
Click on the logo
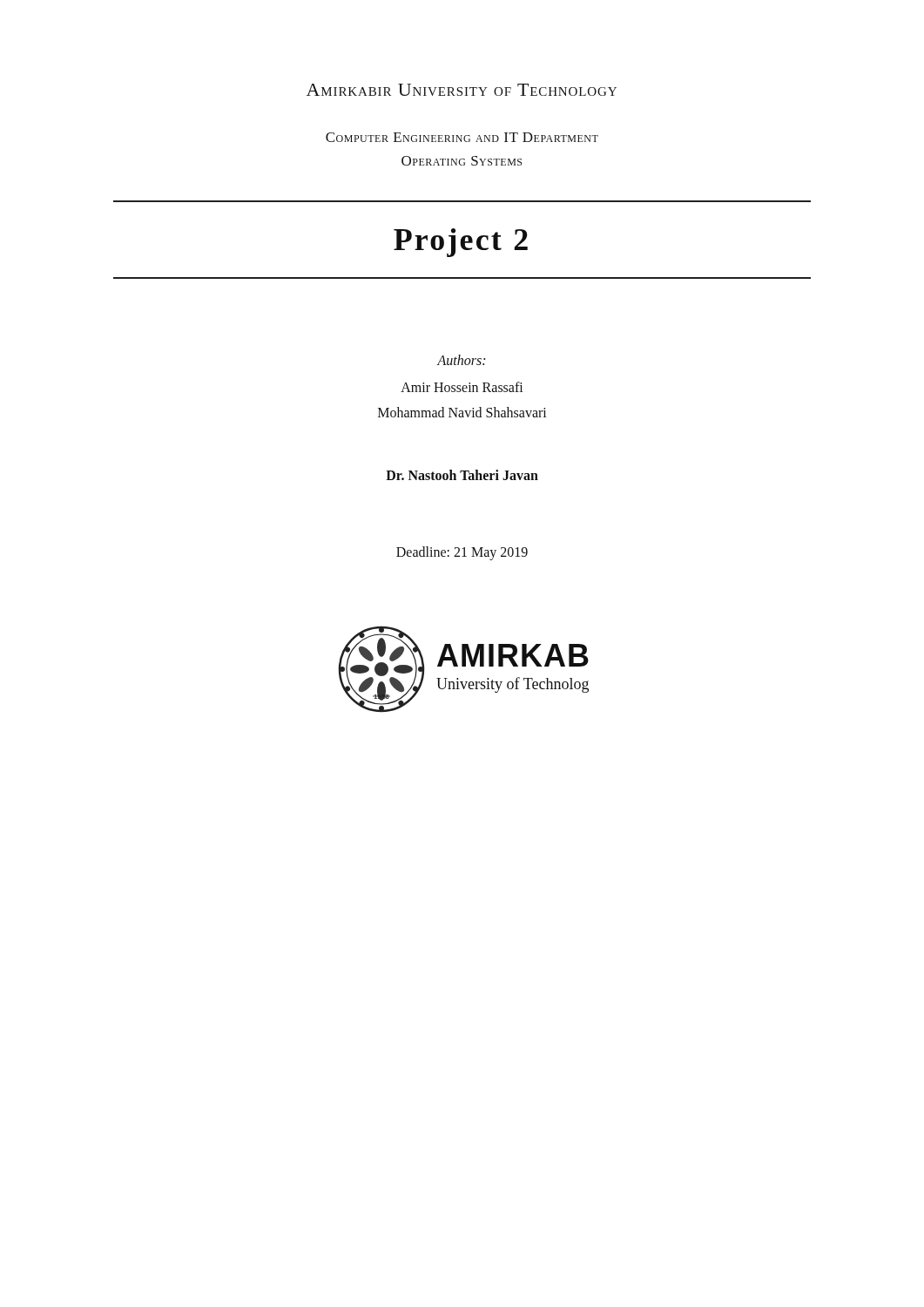462,671
